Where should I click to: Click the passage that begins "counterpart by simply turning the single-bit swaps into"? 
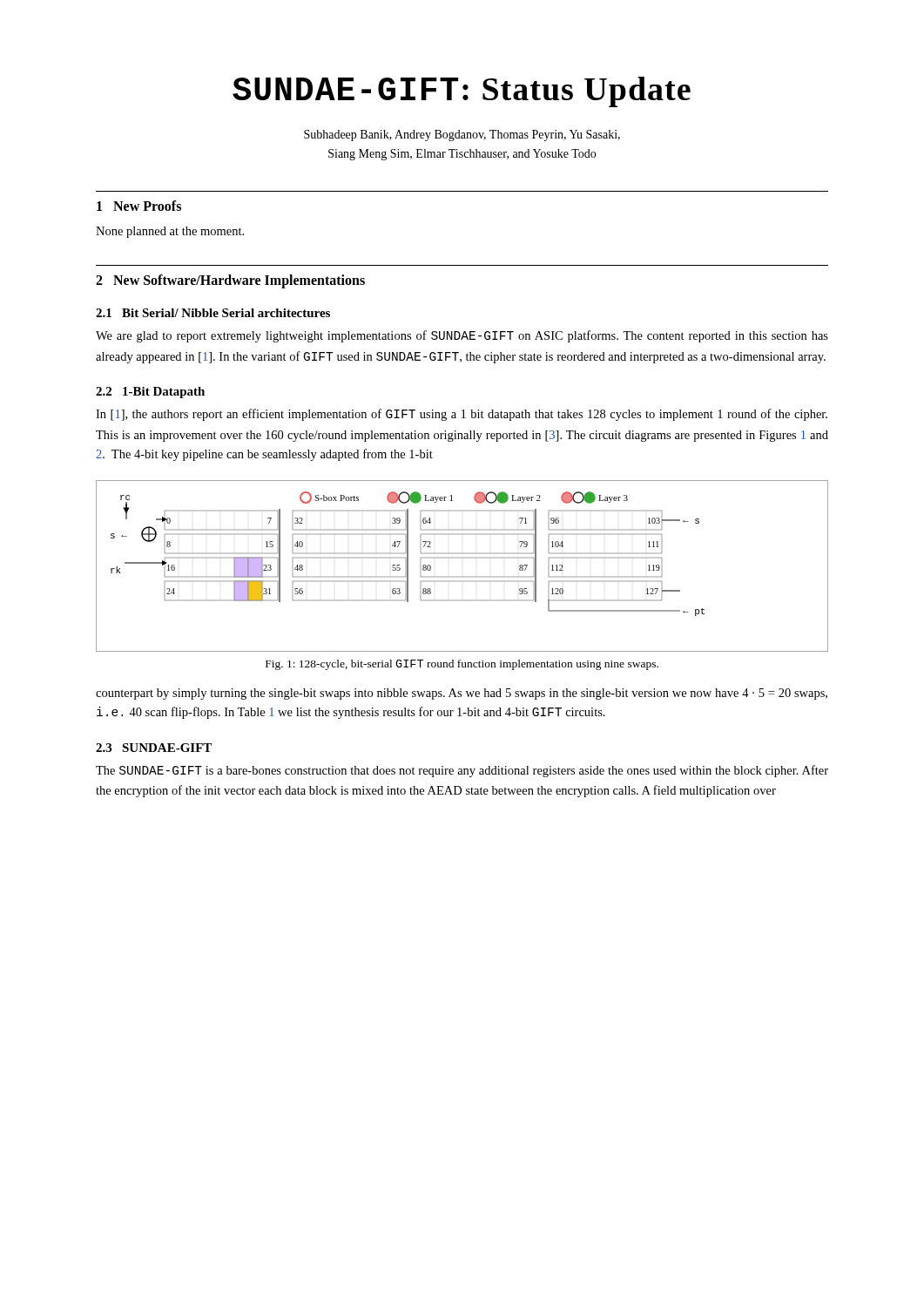pos(462,703)
